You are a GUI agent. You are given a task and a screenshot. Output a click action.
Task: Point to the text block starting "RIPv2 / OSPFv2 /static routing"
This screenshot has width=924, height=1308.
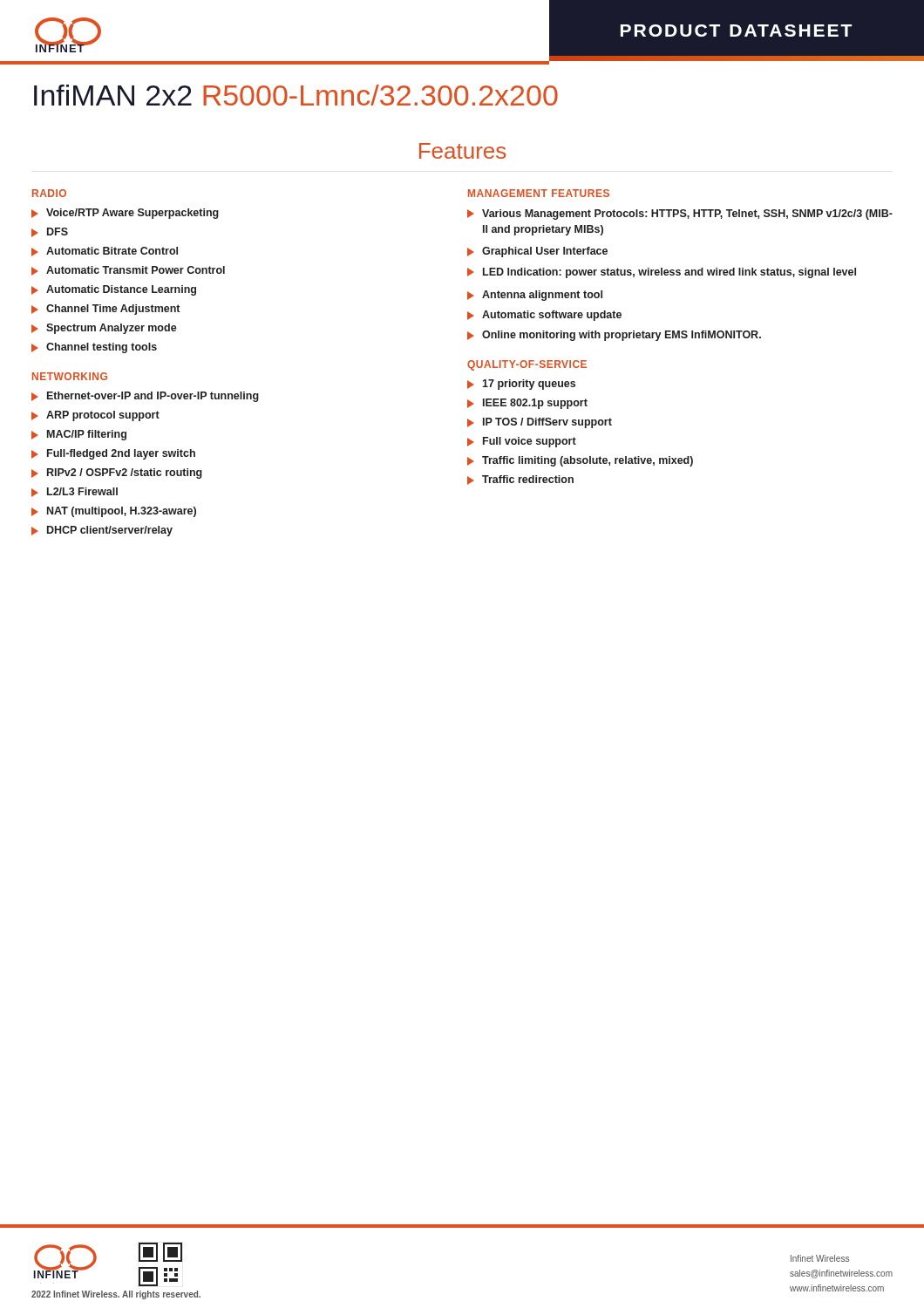(117, 473)
